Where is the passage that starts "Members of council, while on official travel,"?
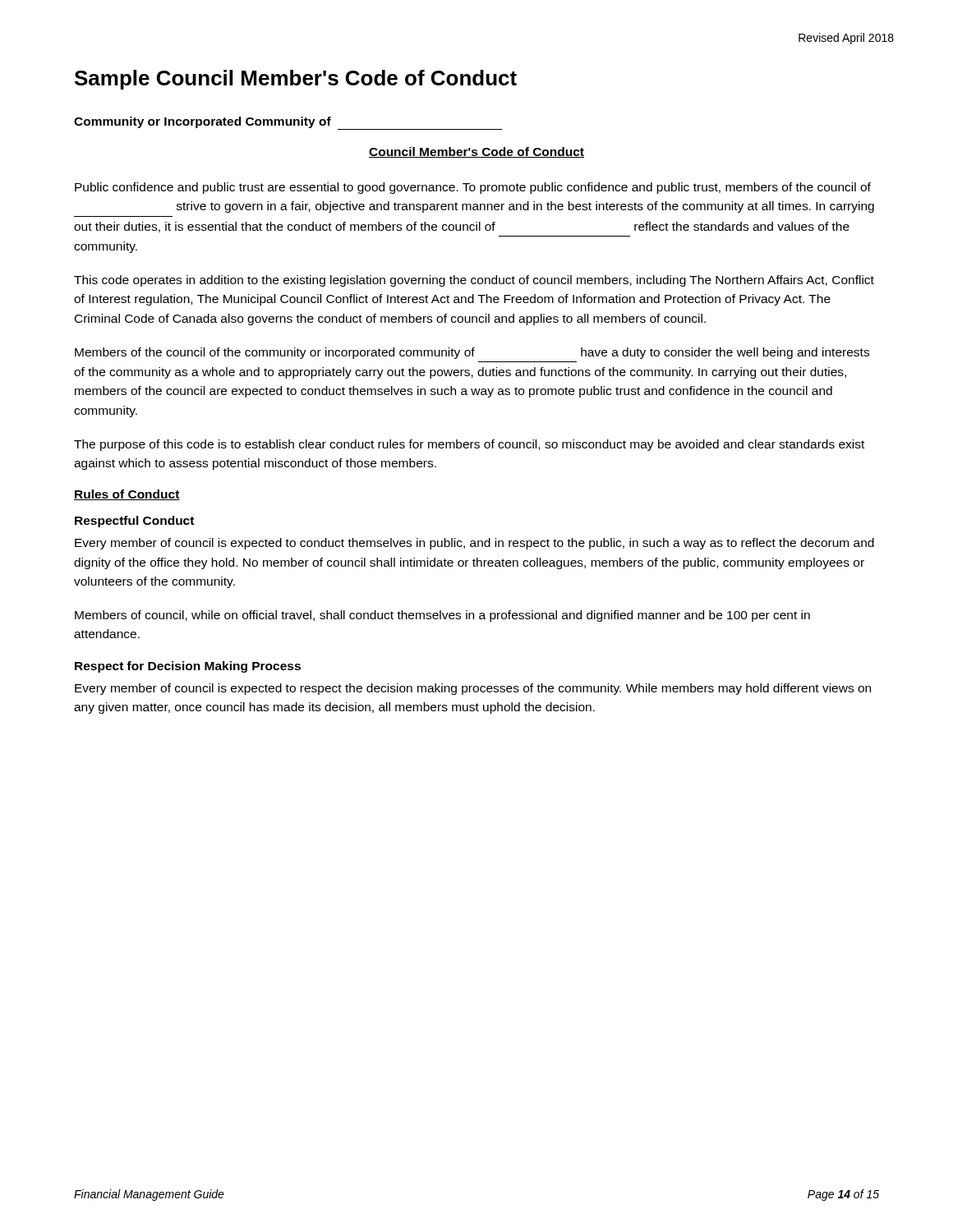953x1232 pixels. tap(442, 624)
